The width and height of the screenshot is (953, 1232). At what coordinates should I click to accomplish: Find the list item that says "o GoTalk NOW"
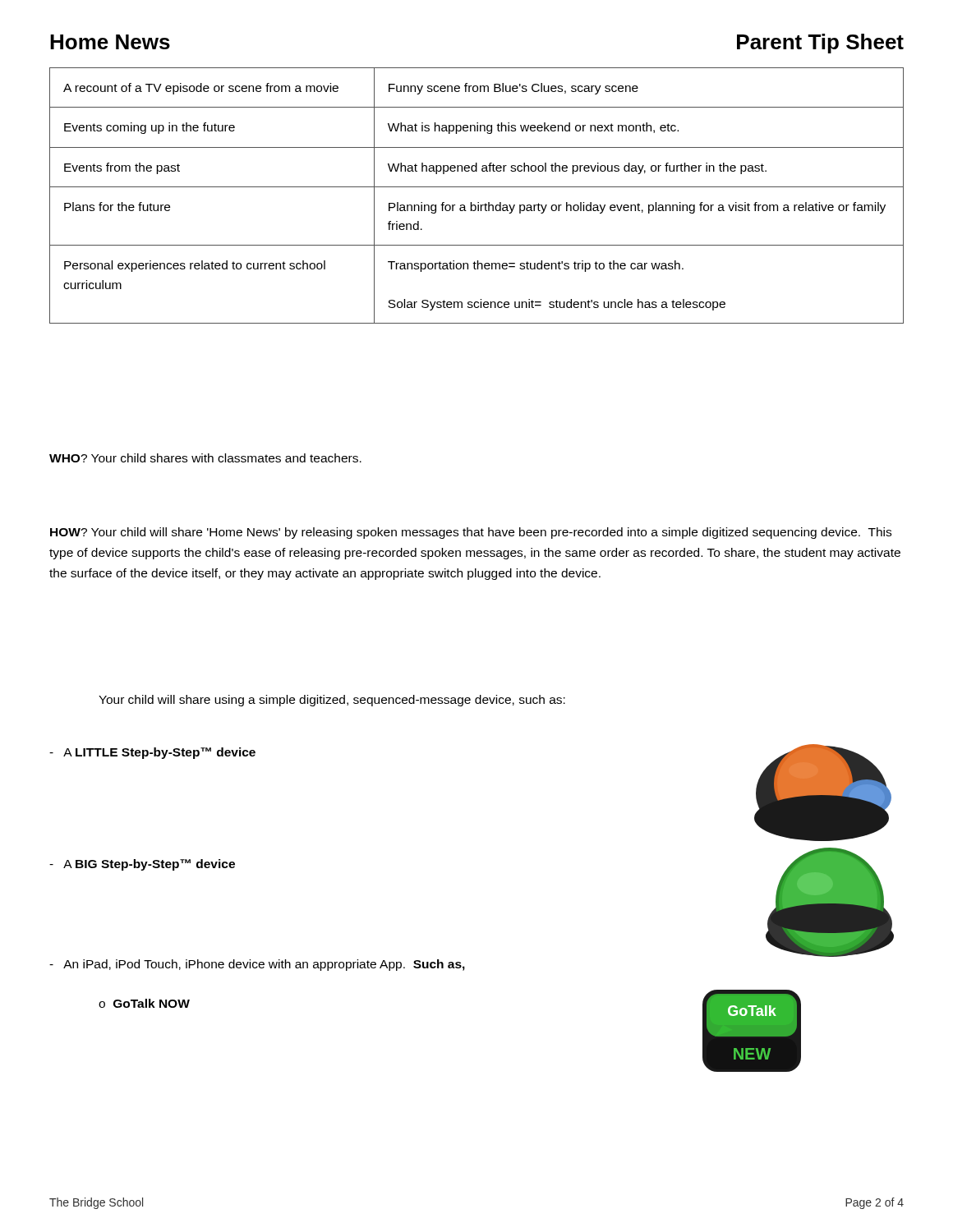point(144,1003)
